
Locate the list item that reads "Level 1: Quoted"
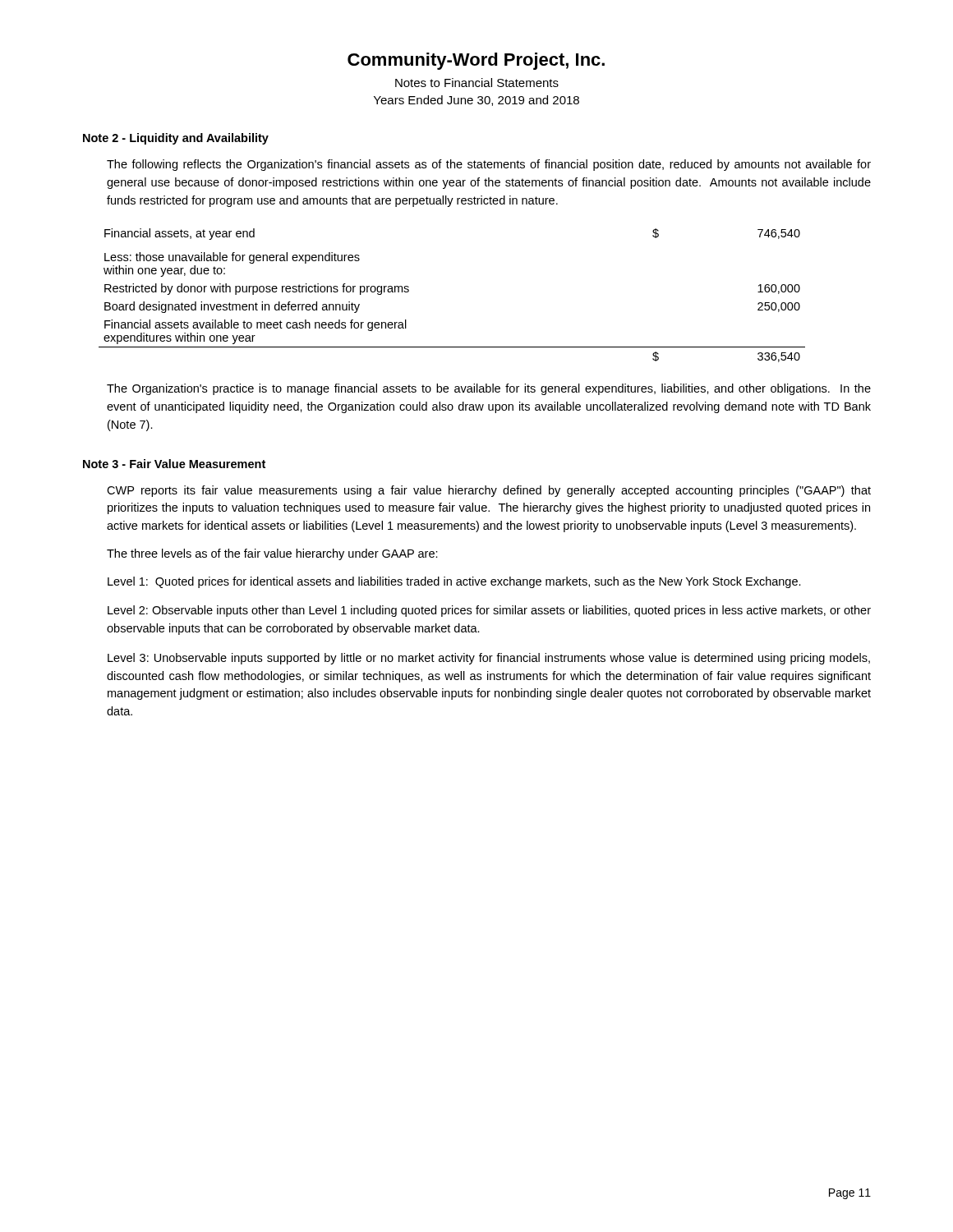tap(454, 581)
